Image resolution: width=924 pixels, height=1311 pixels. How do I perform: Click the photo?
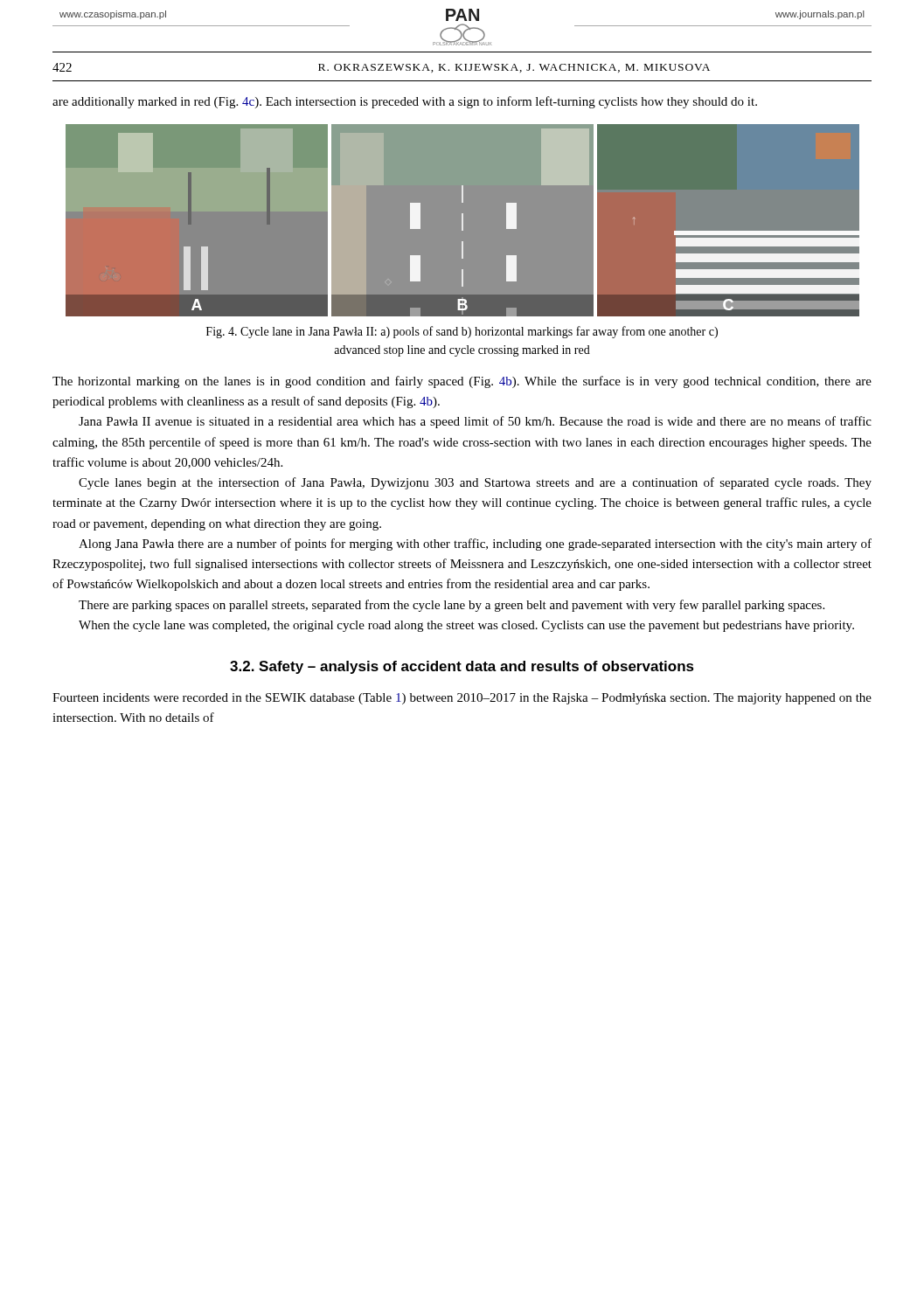(462, 220)
